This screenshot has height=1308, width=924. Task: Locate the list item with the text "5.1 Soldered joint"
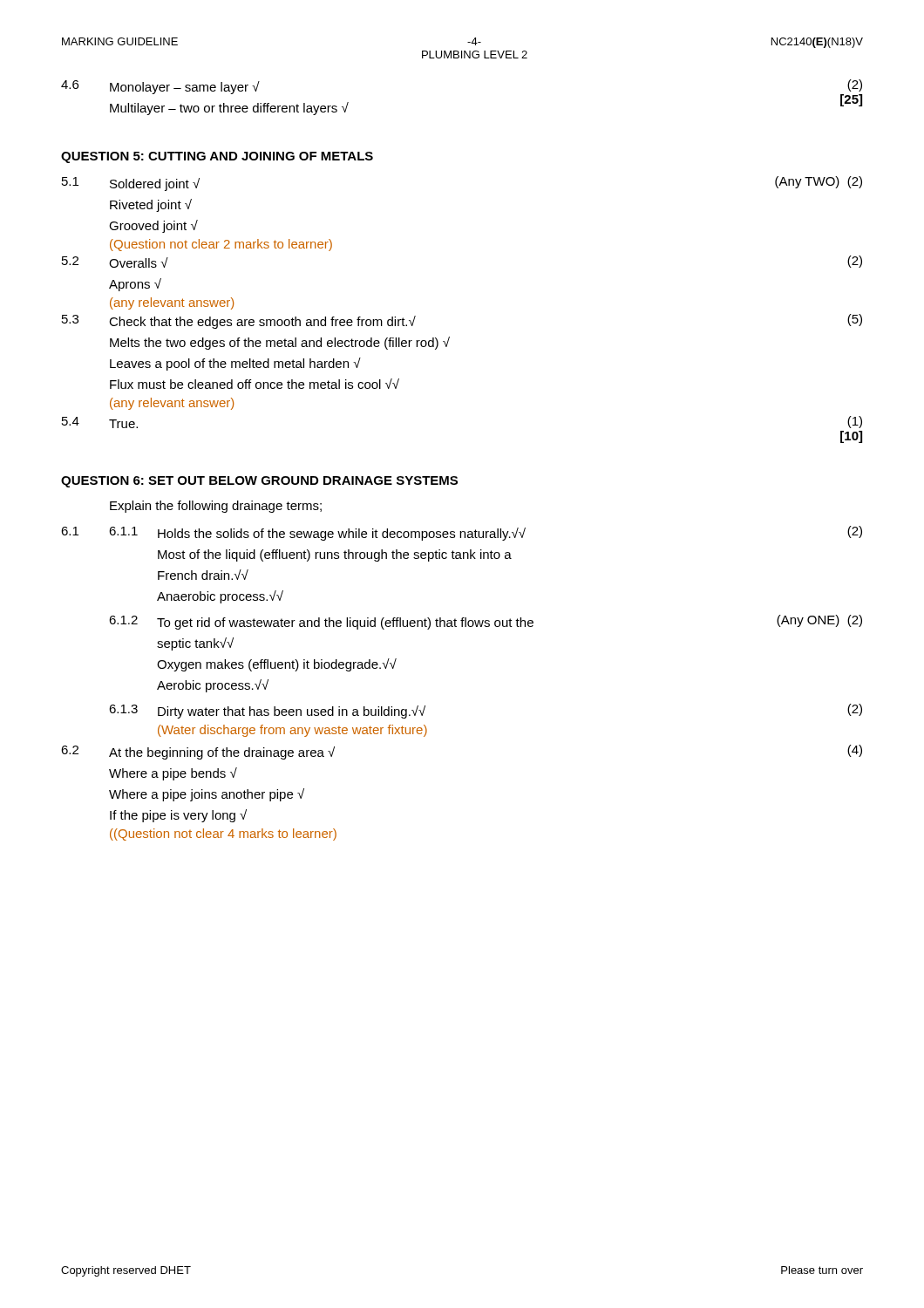click(x=156, y=183)
